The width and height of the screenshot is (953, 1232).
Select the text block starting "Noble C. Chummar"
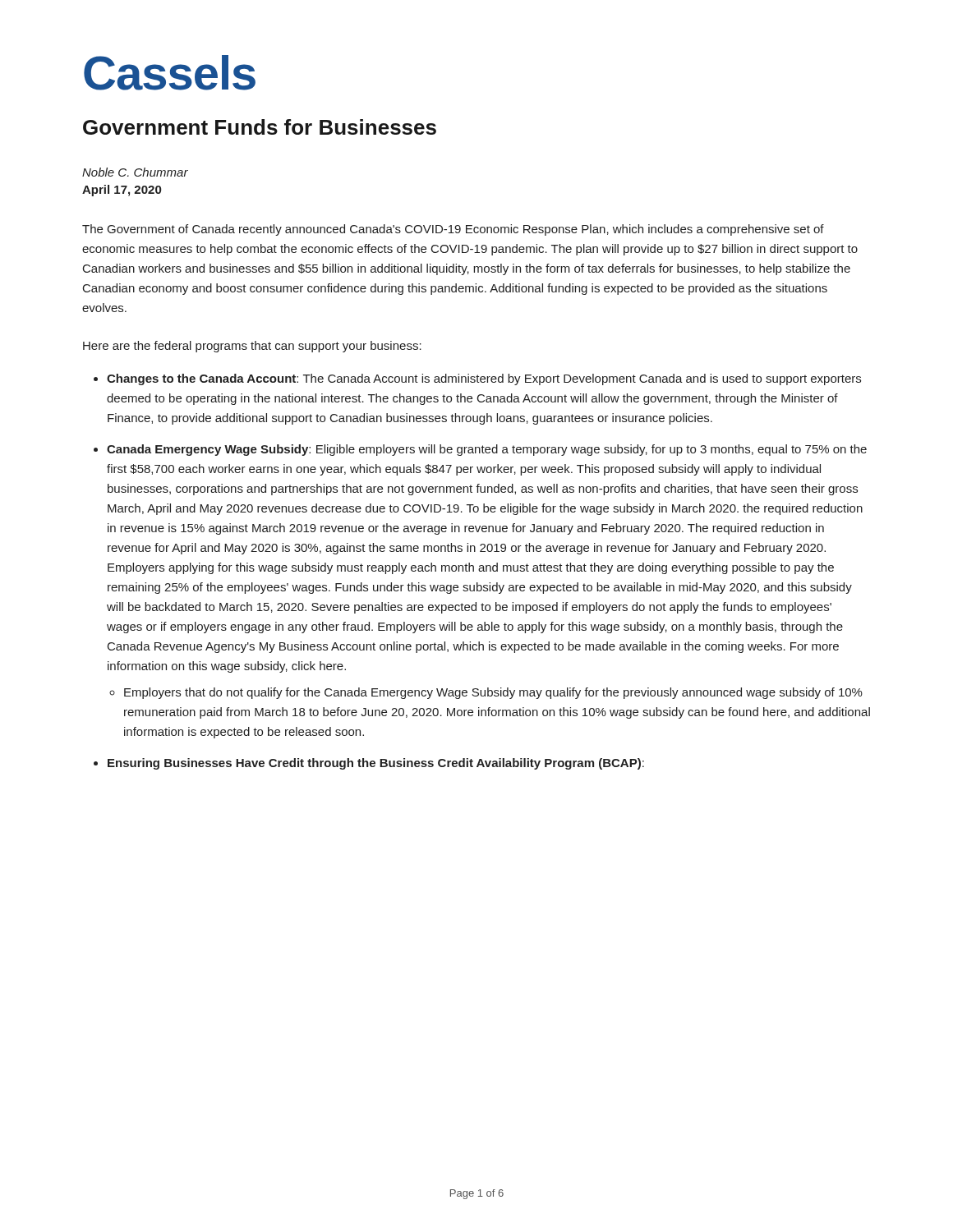pyautogui.click(x=135, y=172)
